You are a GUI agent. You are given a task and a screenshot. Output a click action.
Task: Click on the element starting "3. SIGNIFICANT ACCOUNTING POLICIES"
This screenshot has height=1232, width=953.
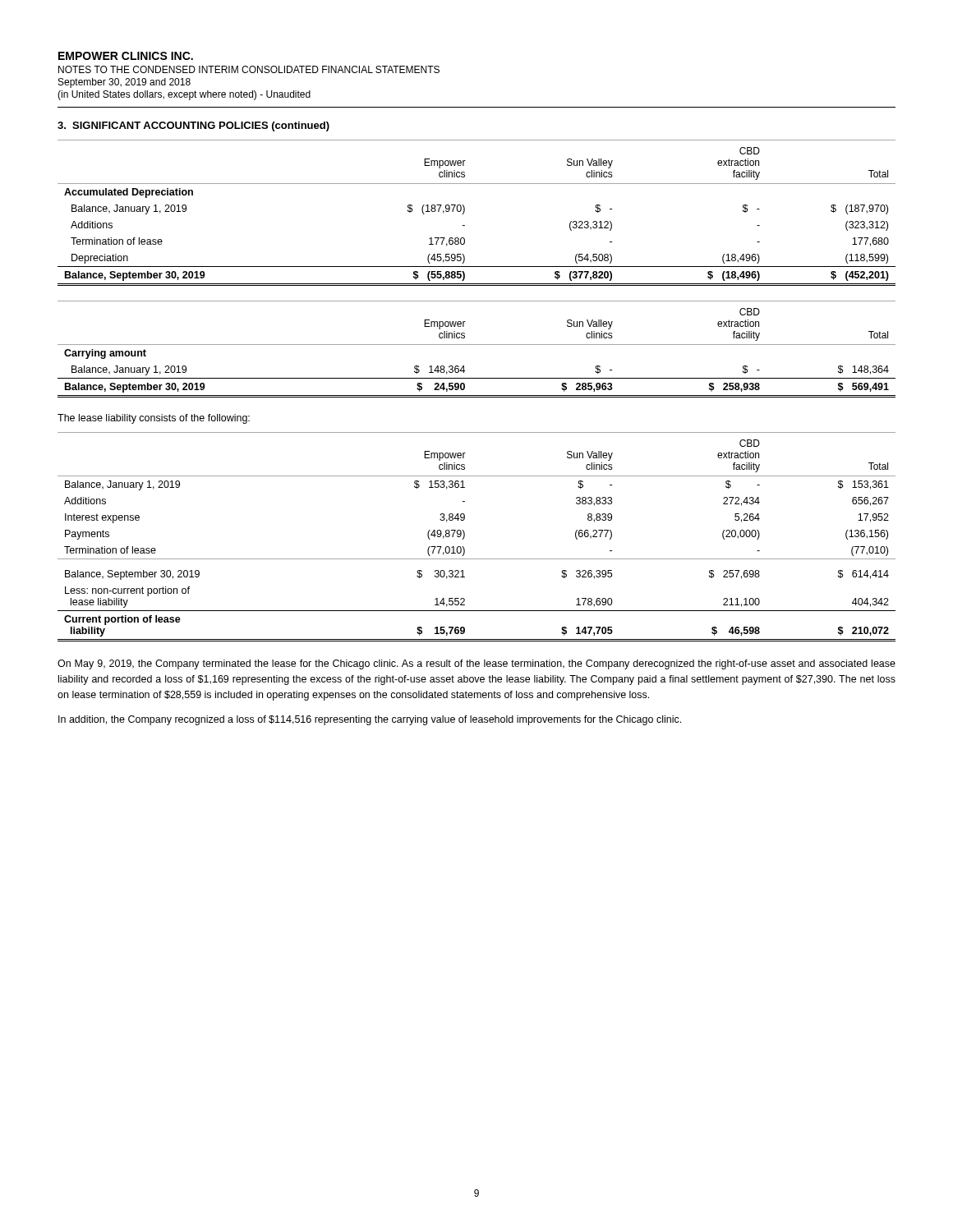coord(193,126)
